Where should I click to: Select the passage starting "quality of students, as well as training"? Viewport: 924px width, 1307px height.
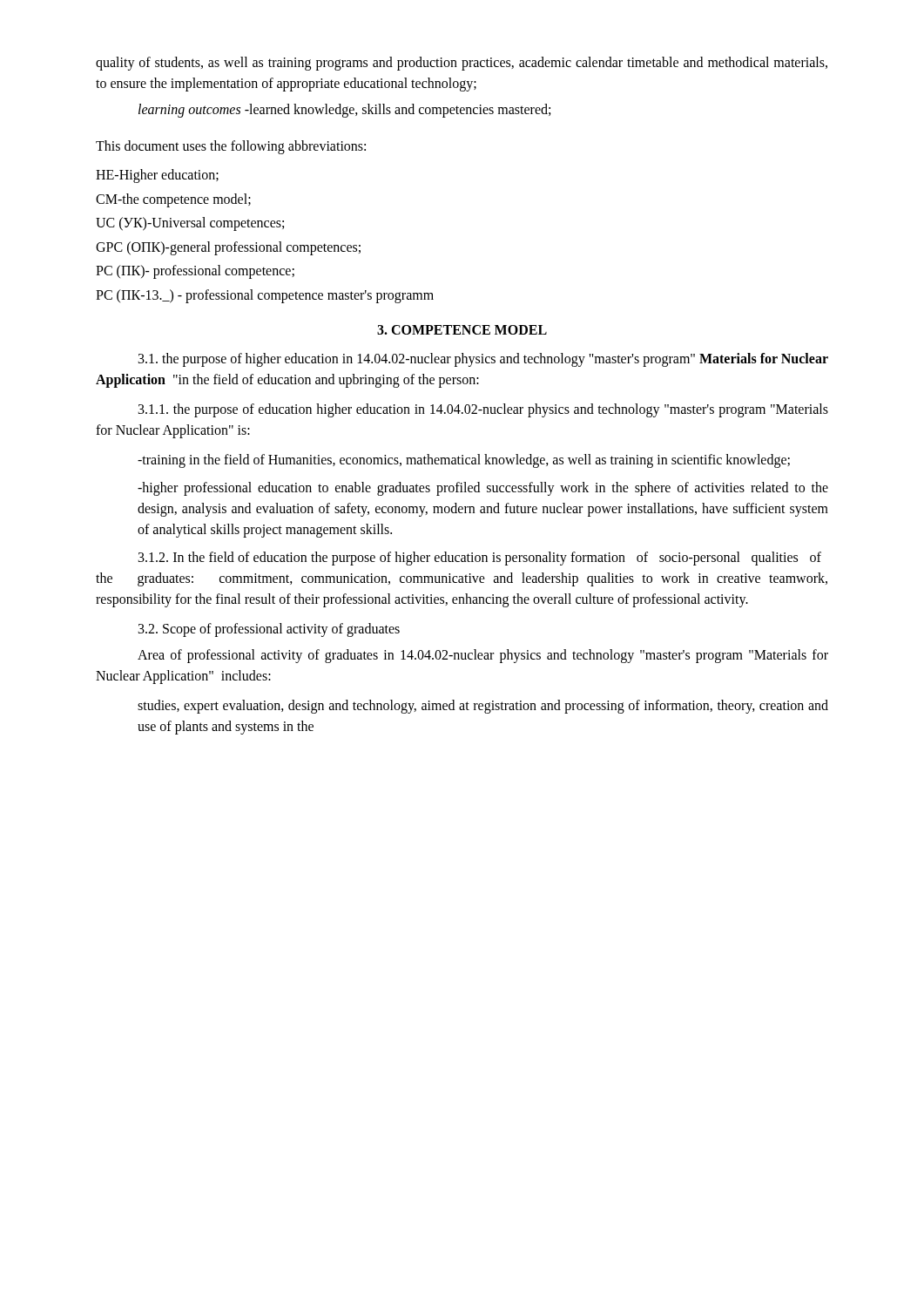[x=462, y=73]
